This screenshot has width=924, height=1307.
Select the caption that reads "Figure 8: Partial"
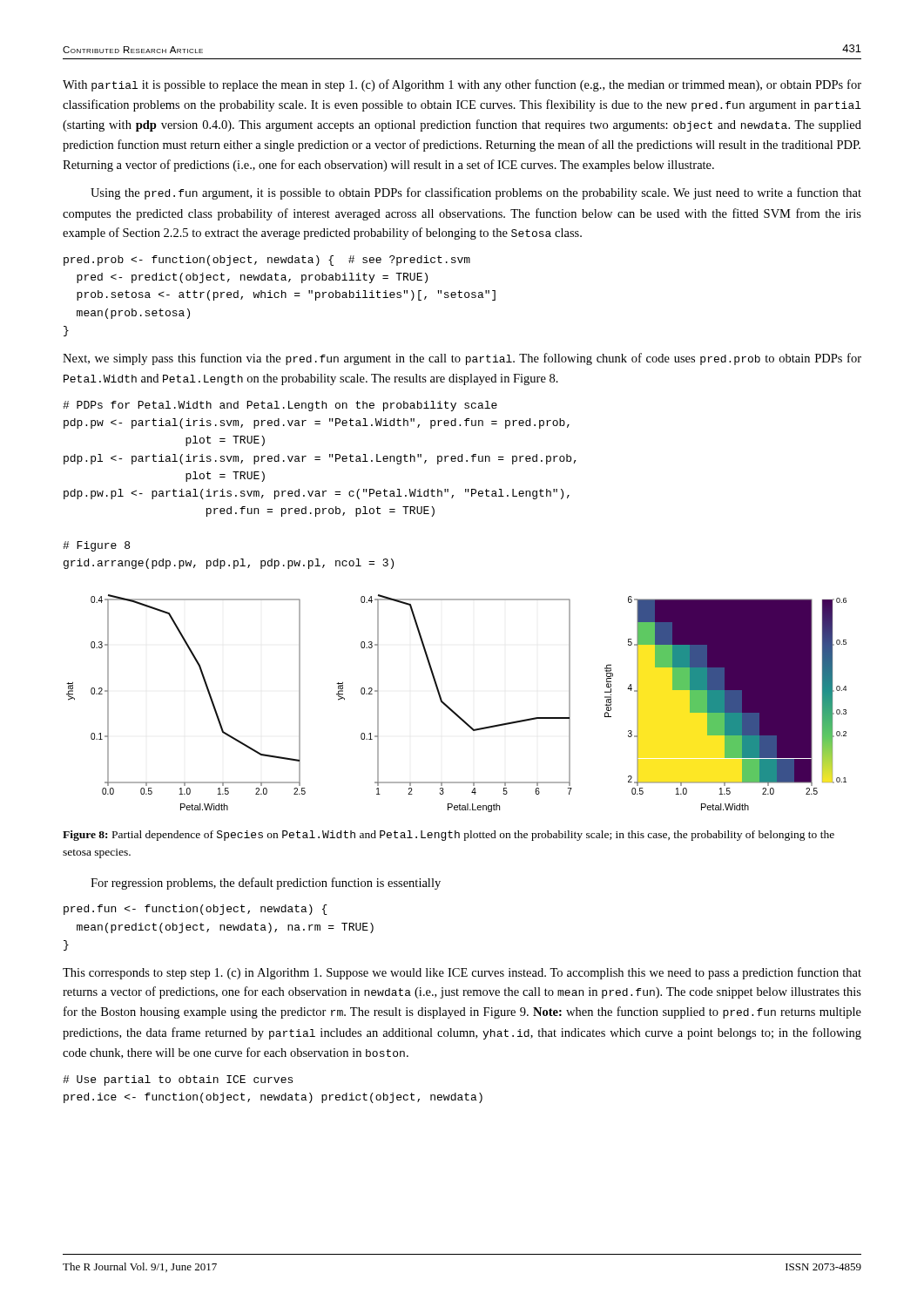(x=449, y=843)
